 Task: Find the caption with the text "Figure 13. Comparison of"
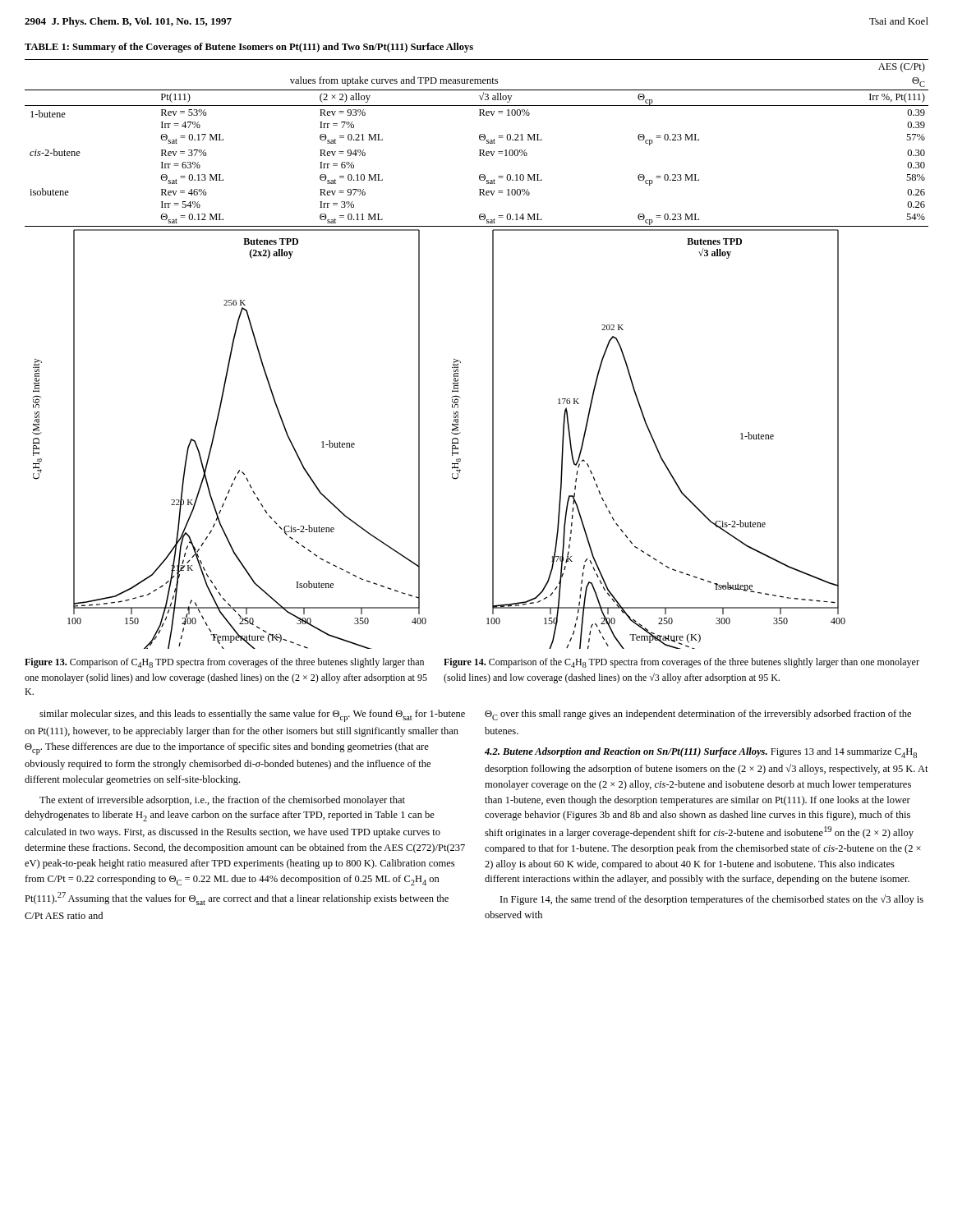pyautogui.click(x=226, y=677)
